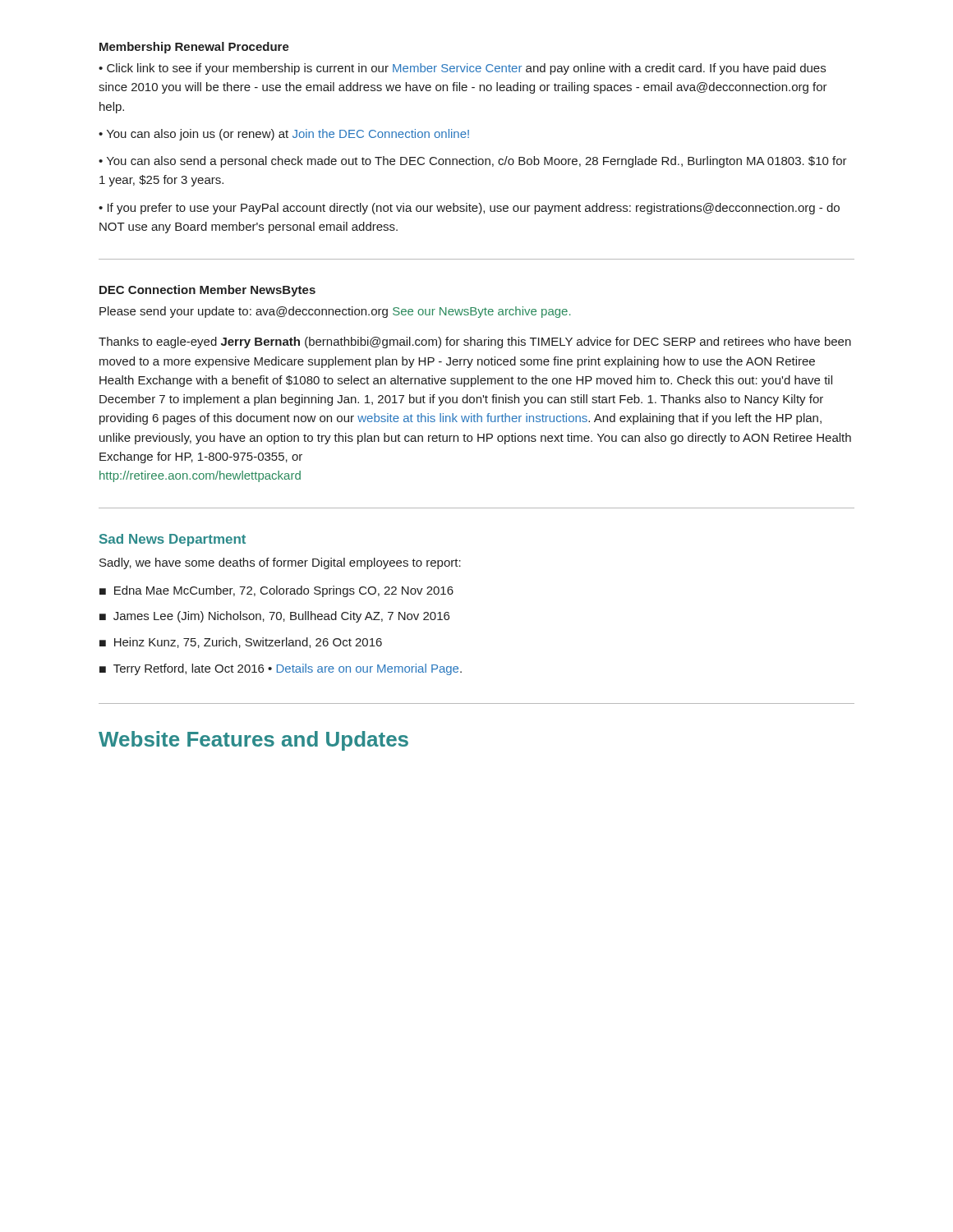Find the block on this page that starts "• If you prefer to use"
The image size is (953, 1232).
pos(469,217)
